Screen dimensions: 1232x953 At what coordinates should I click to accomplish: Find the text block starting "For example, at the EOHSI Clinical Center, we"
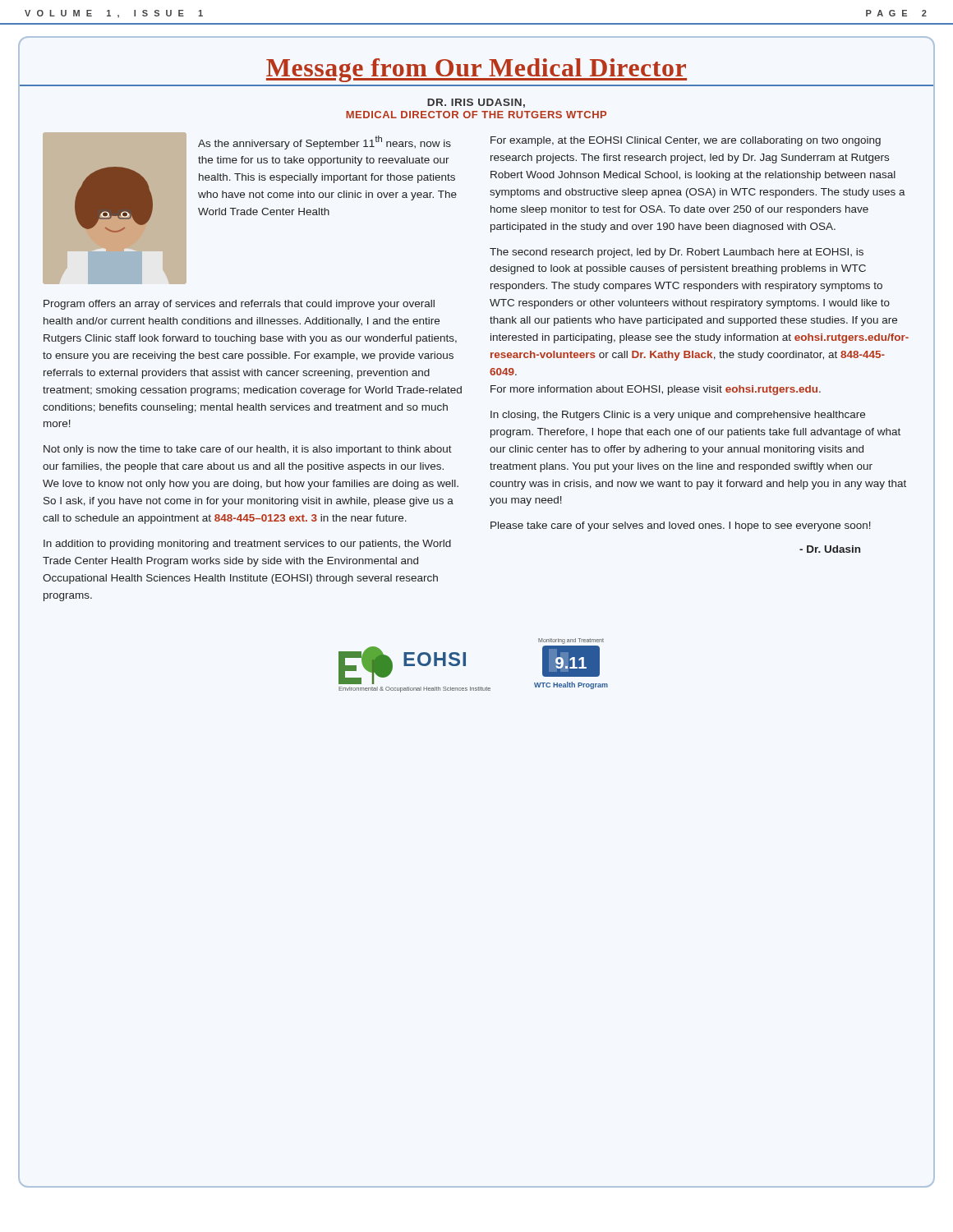point(697,183)
